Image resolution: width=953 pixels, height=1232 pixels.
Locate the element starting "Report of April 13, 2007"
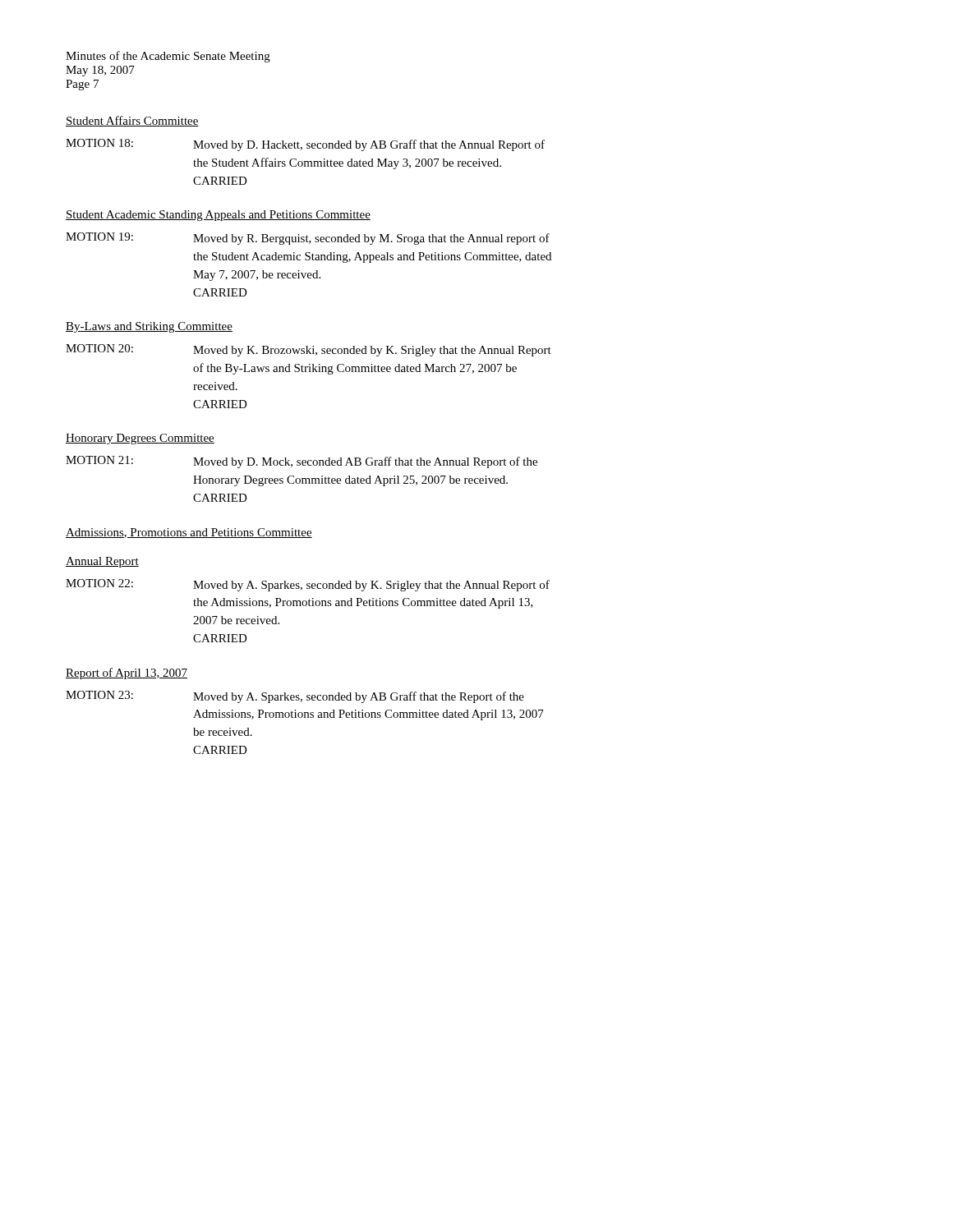pyautogui.click(x=127, y=672)
